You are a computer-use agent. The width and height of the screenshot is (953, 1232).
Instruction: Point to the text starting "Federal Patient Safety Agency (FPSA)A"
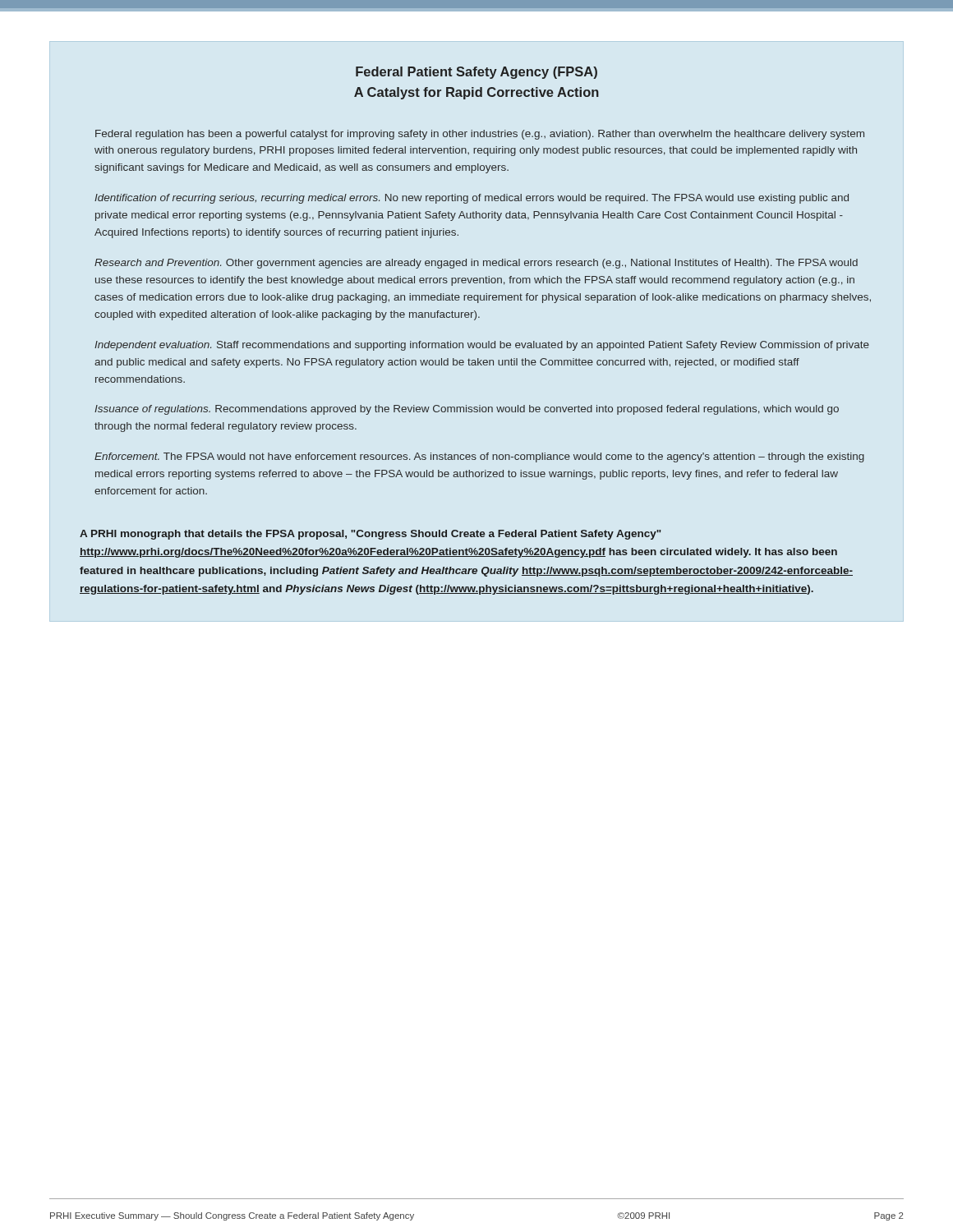pos(476,82)
